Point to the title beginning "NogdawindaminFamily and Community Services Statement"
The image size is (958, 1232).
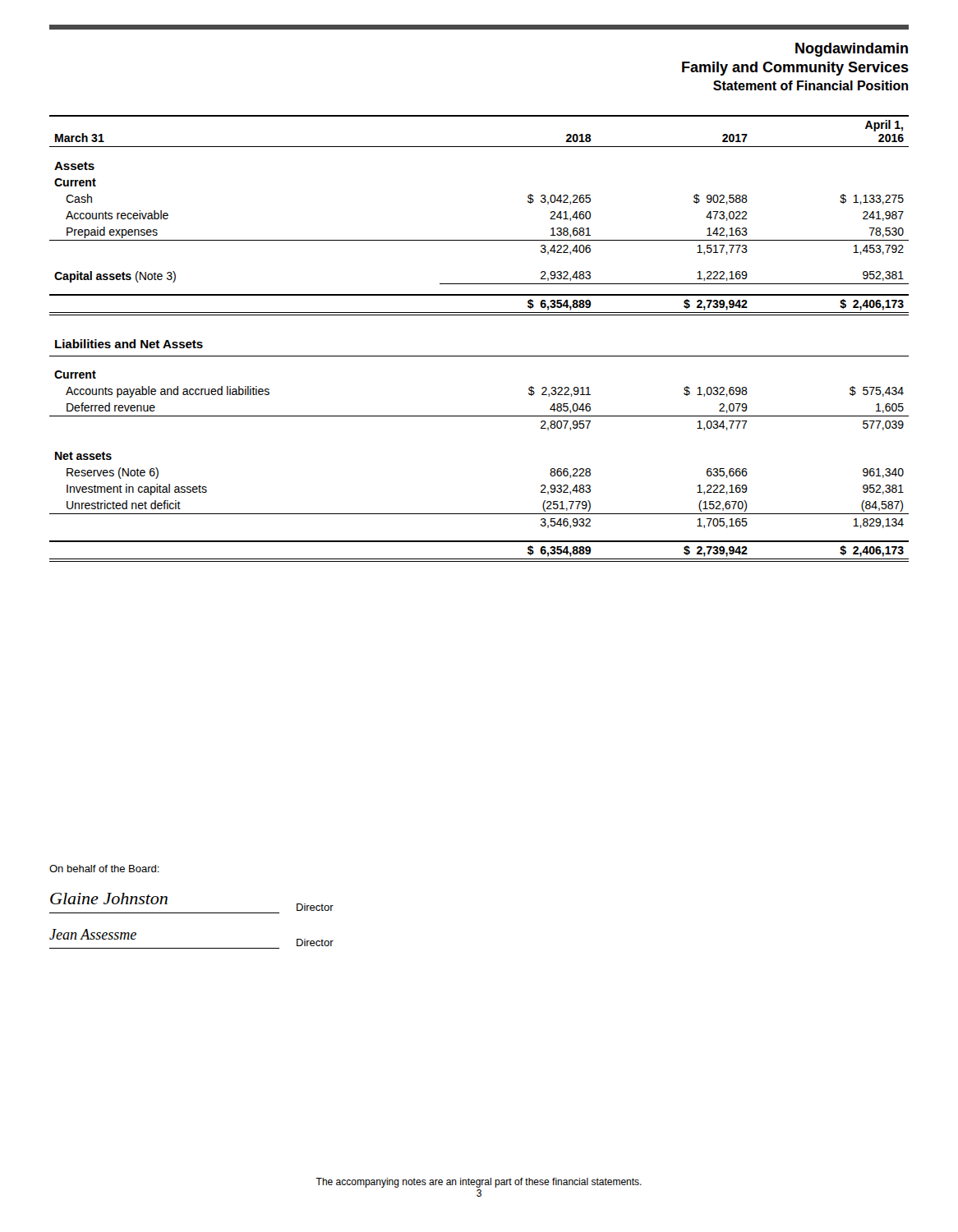pos(852,50)
